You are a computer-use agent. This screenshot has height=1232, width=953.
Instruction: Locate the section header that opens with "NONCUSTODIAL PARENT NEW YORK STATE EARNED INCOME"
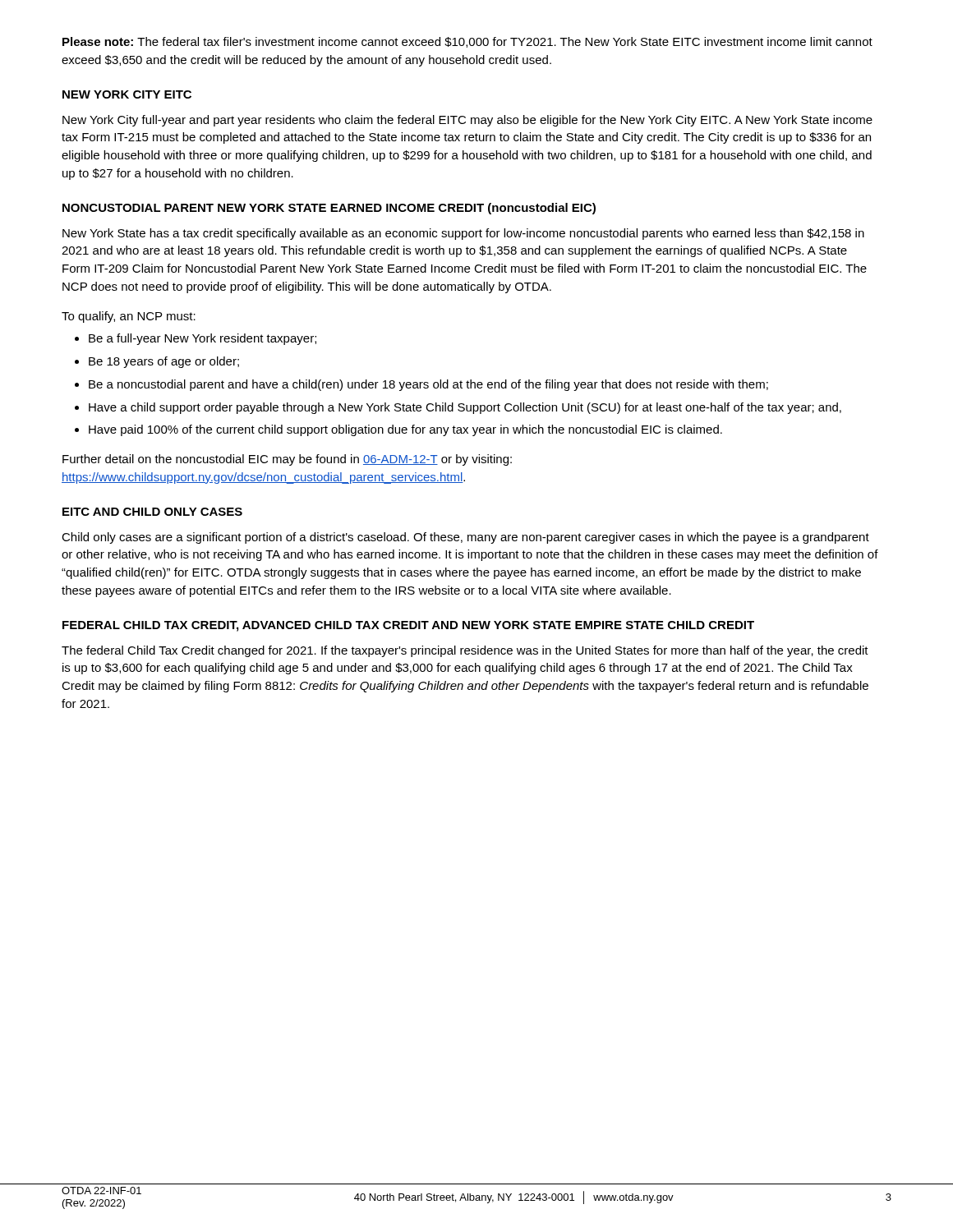[x=329, y=207]
